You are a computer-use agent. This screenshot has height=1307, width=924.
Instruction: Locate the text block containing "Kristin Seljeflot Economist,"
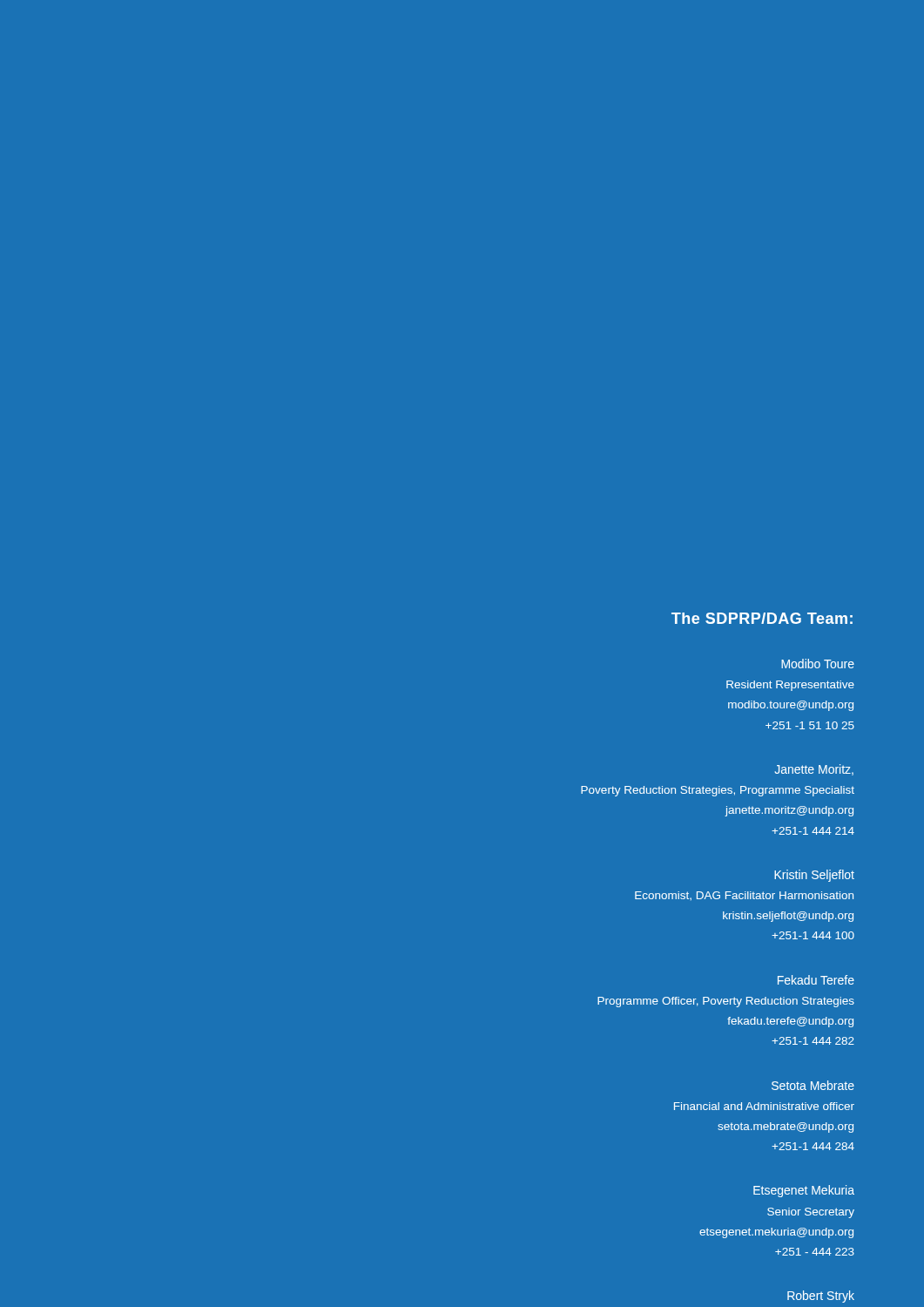click(x=744, y=905)
